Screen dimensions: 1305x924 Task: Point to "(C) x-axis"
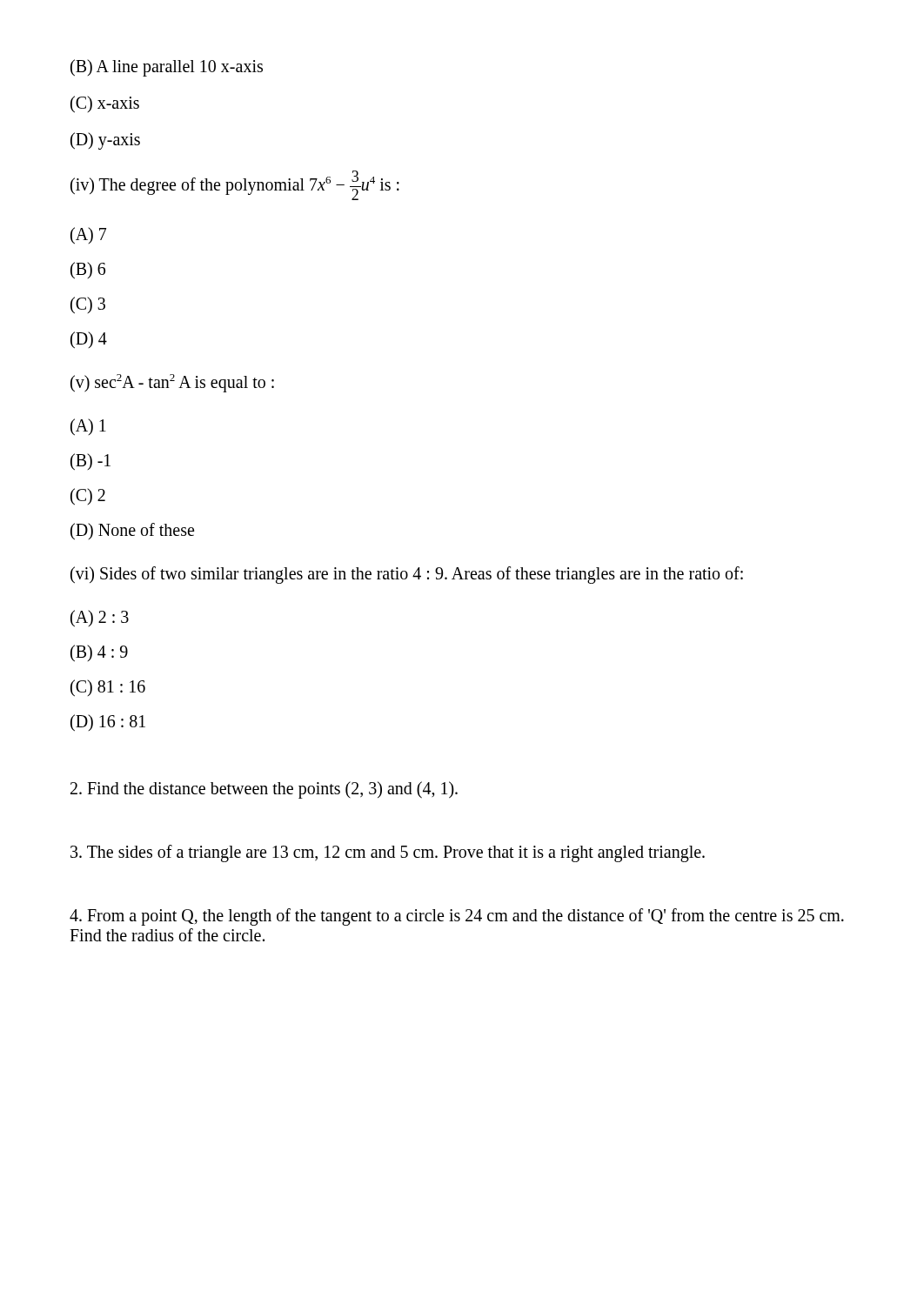click(105, 103)
